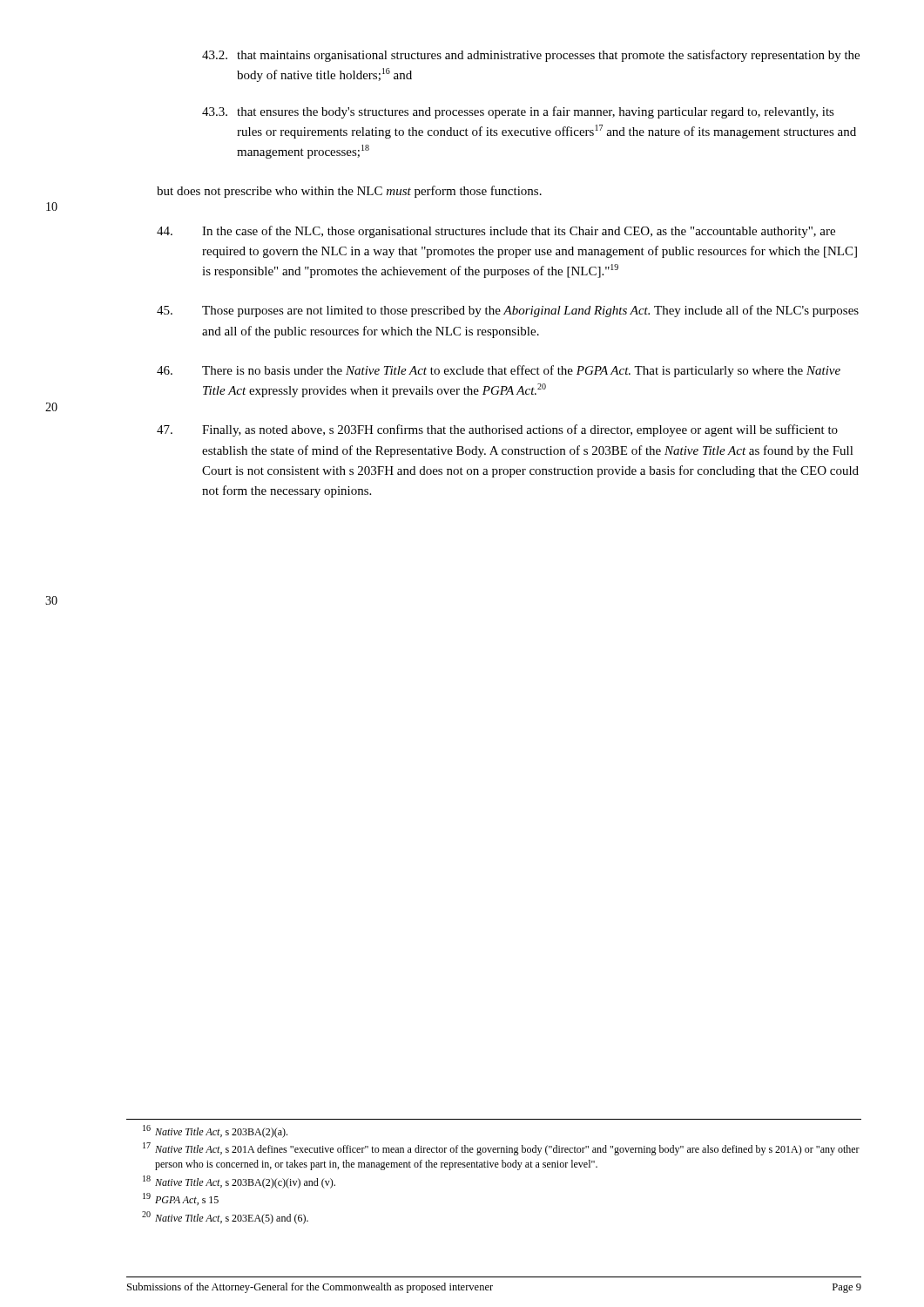The height and width of the screenshot is (1307, 924).
Task: Locate the block of text that opens with "Finally, as noted above, s 203FH confirms that"
Action: (509, 461)
